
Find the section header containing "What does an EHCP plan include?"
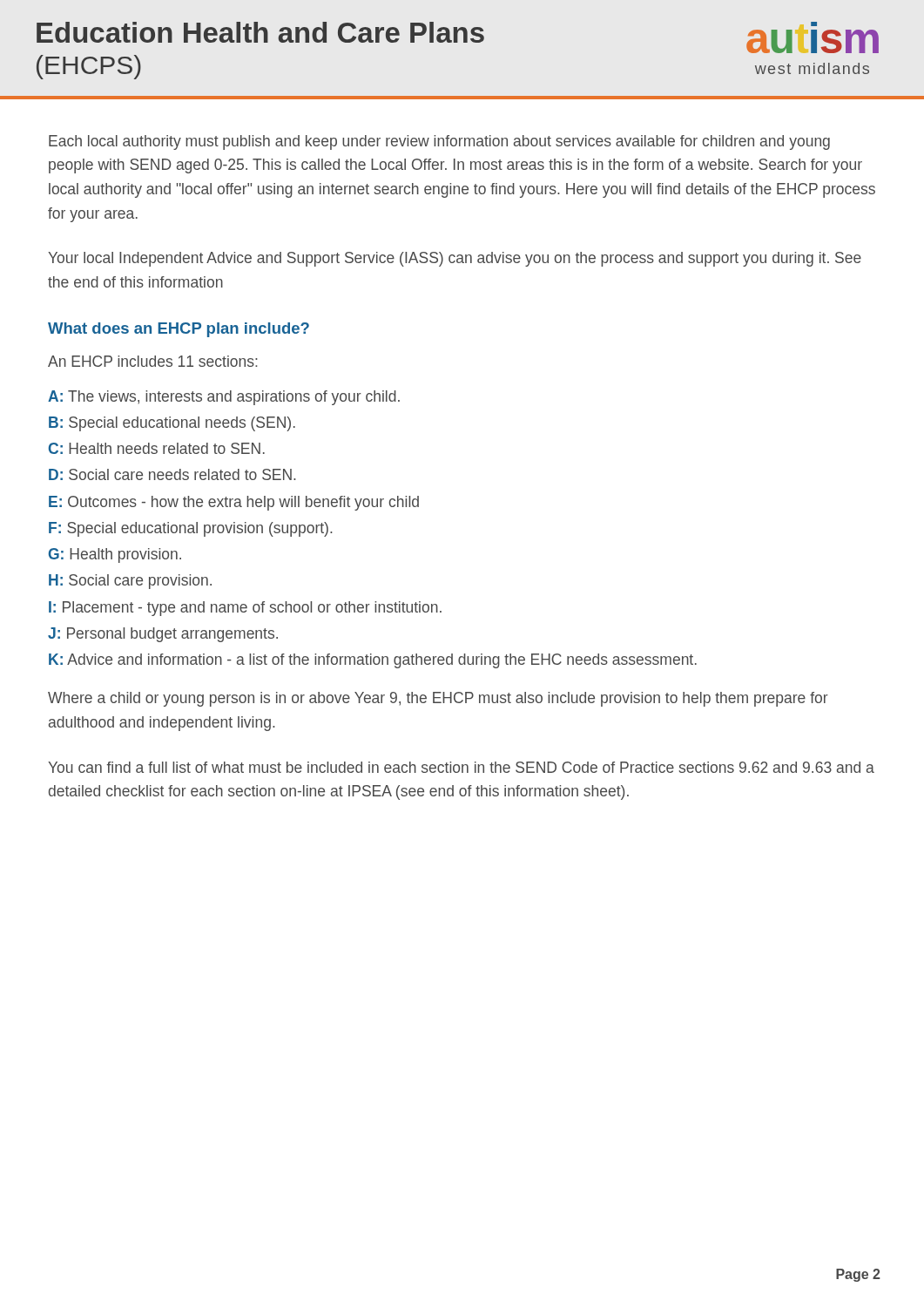point(179,328)
